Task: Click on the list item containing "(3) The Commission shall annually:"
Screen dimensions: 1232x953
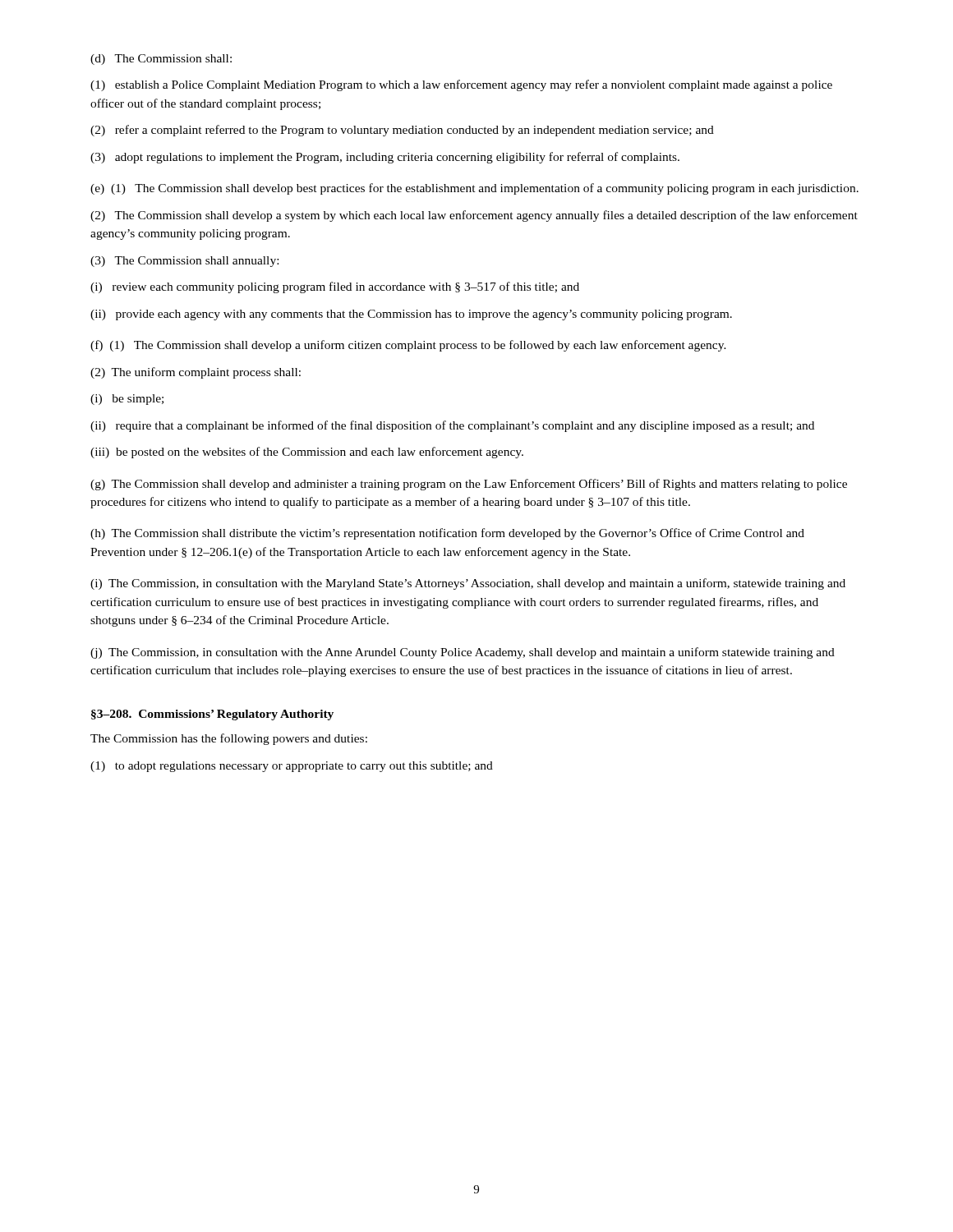Action: click(x=185, y=260)
